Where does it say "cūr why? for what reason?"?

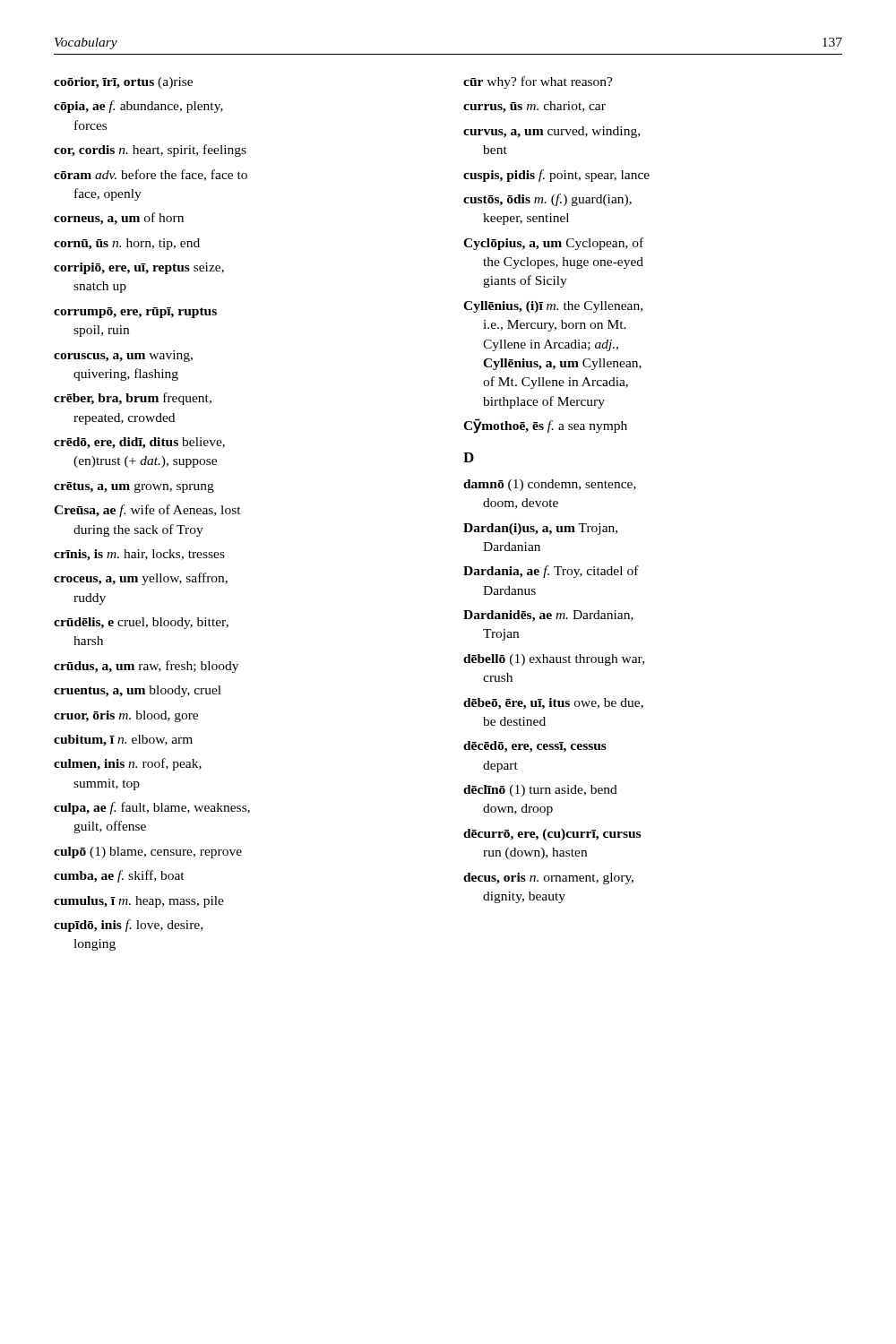538,81
